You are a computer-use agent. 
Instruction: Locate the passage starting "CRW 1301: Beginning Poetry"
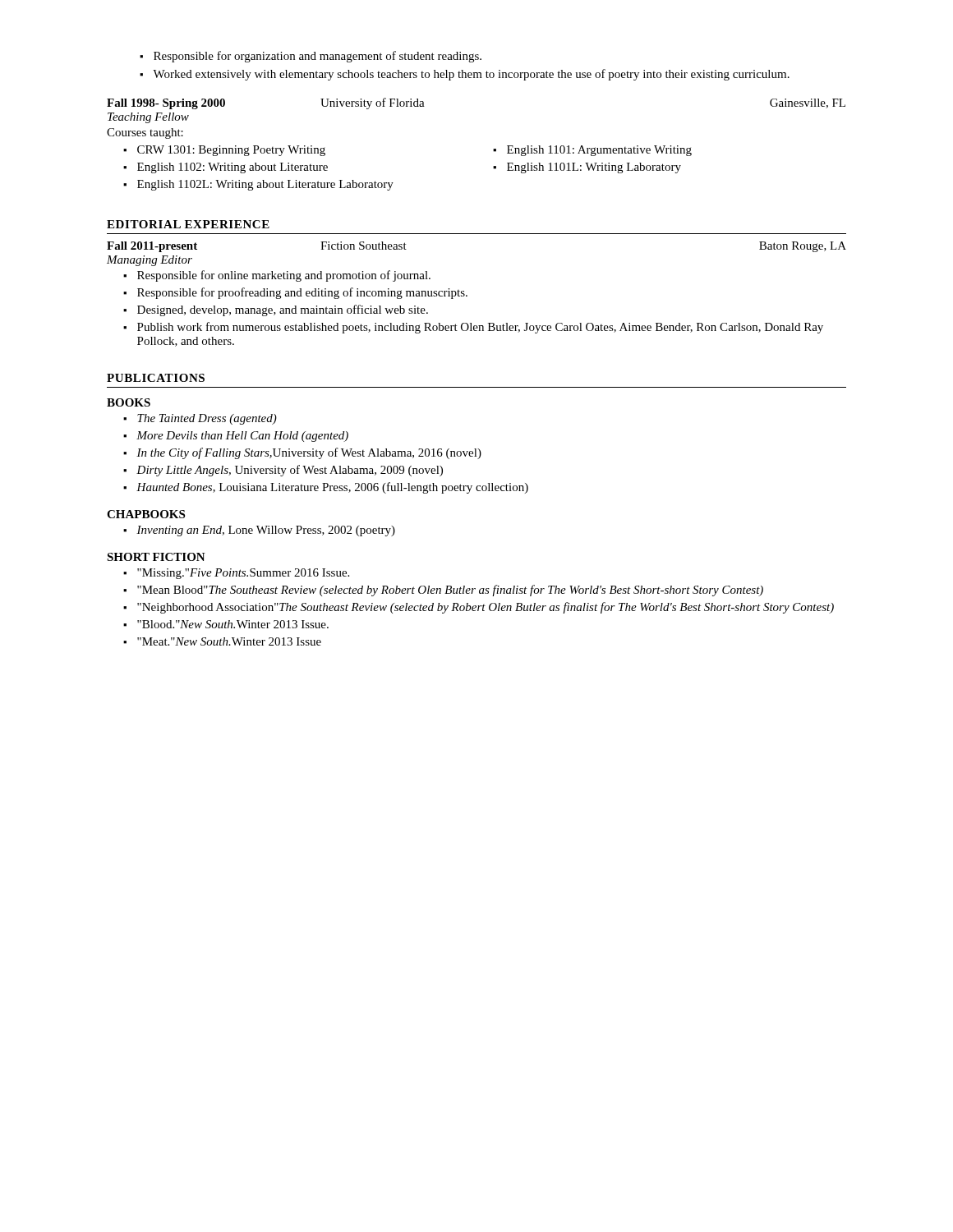(x=300, y=150)
